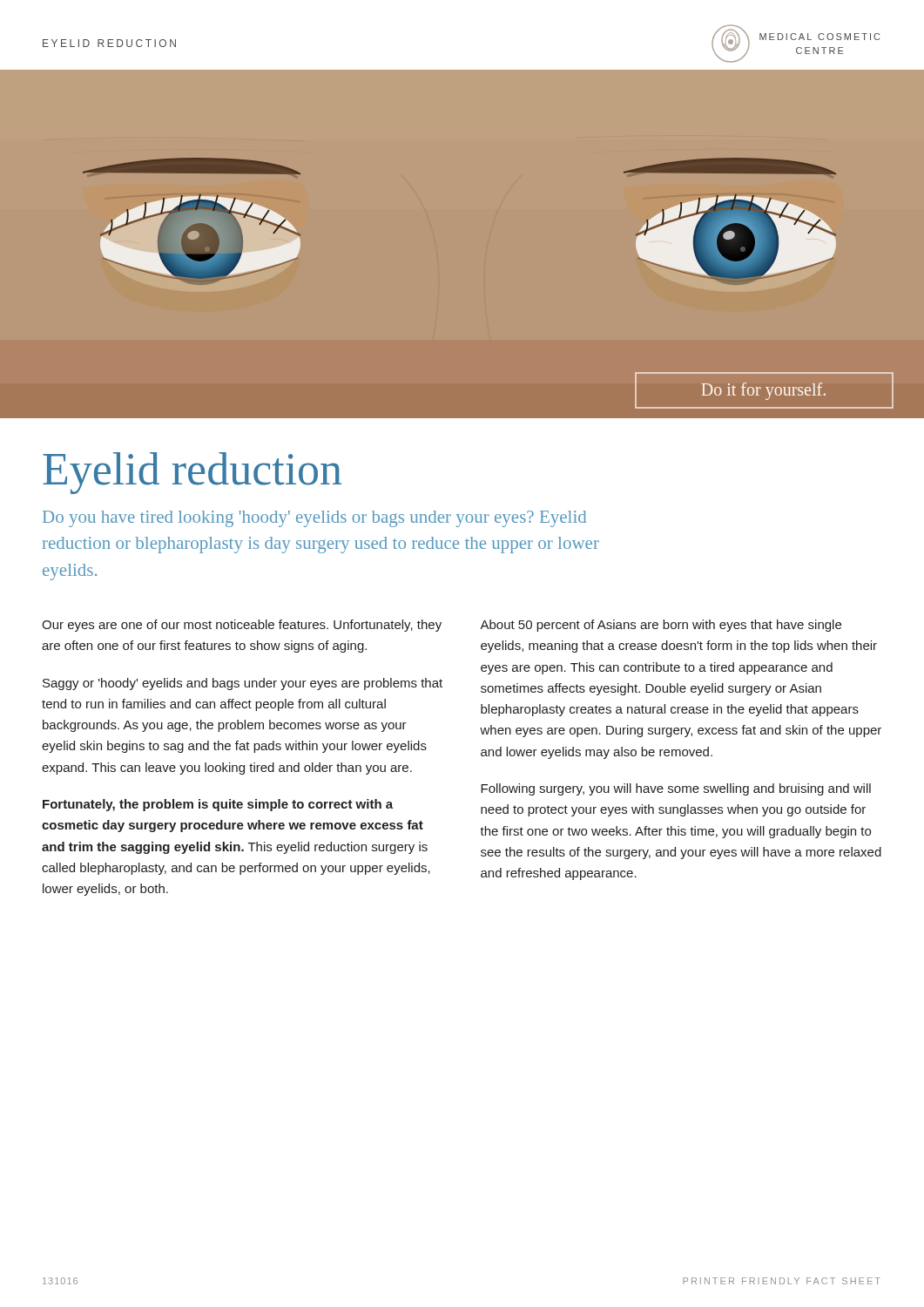Find the photo
Screen dimensions: 1307x924
point(462,244)
